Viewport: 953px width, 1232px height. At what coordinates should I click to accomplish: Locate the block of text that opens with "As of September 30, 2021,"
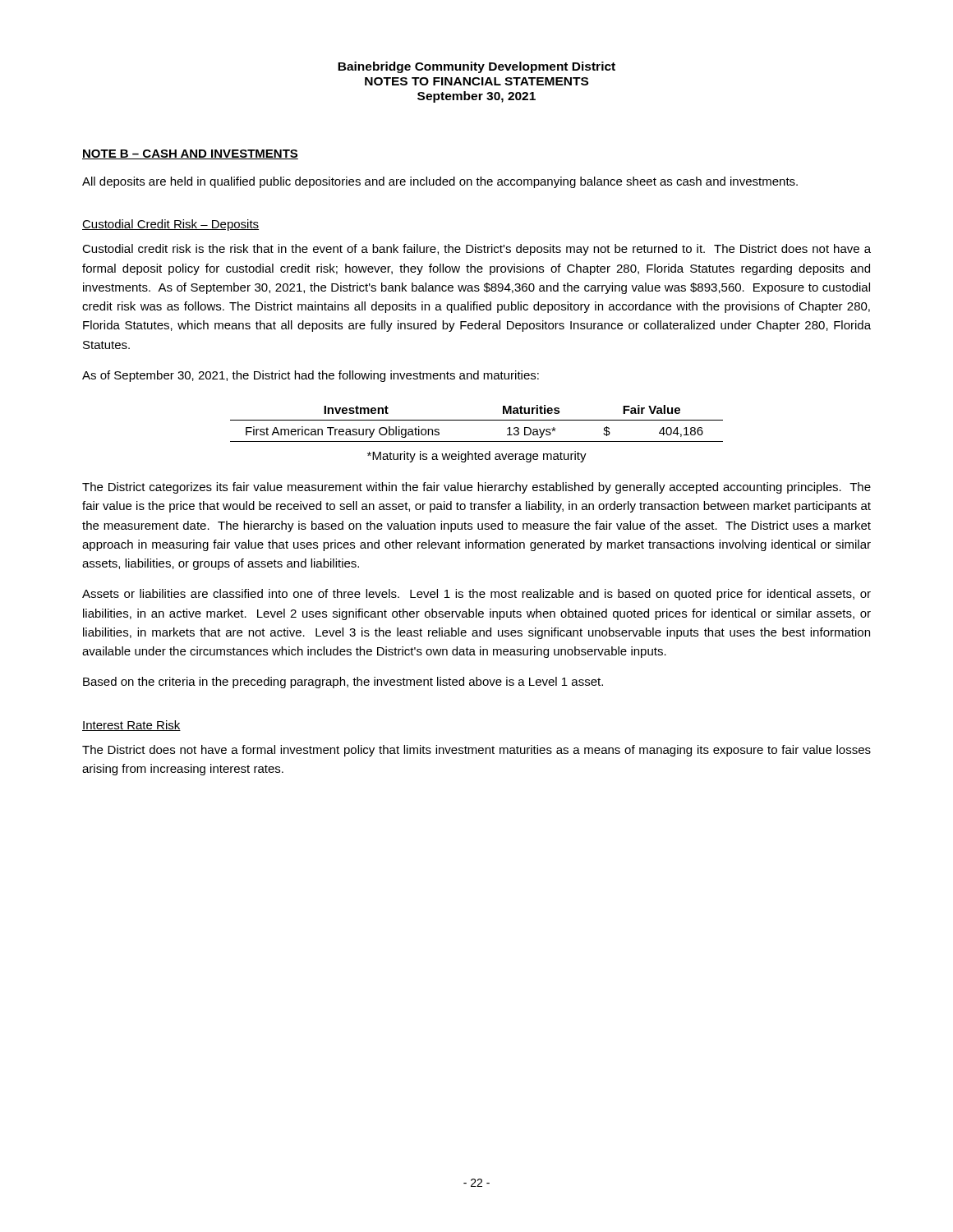pos(311,375)
